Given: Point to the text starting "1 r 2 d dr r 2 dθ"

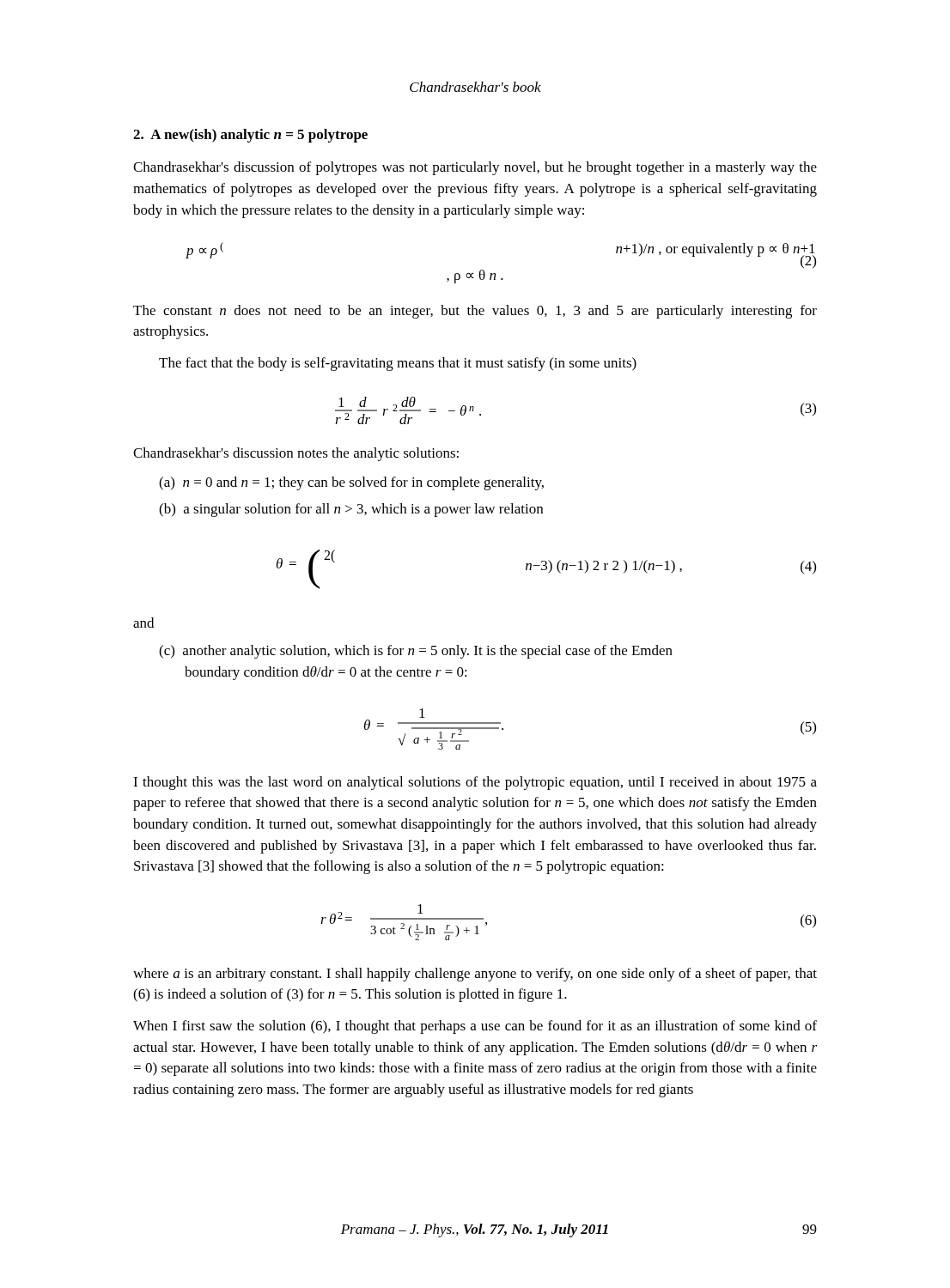Looking at the screenshot, I should pos(410,410).
